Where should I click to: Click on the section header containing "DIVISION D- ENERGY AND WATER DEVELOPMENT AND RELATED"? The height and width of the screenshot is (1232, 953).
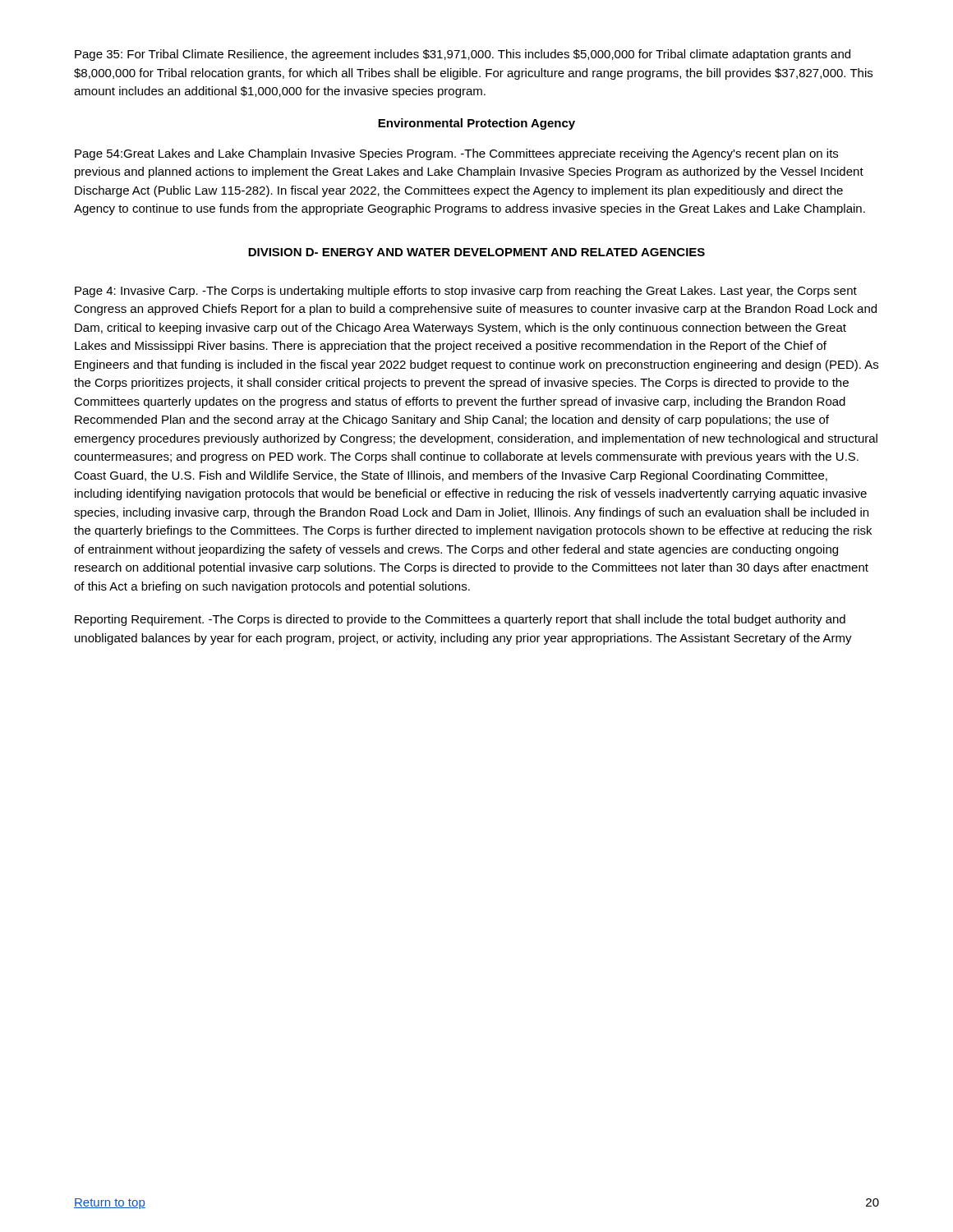coord(476,251)
